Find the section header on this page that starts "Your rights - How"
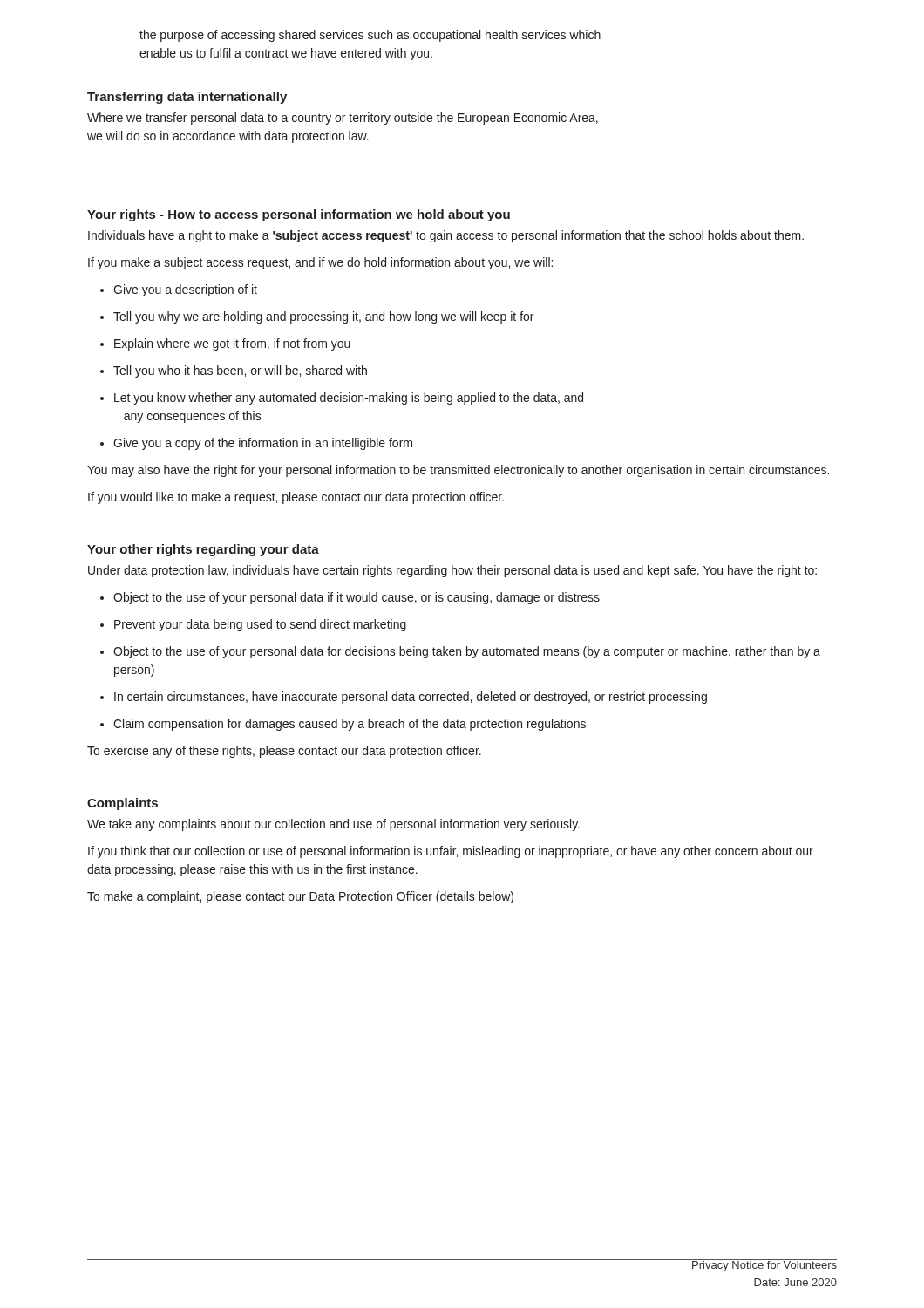Screen dimensions: 1308x924 click(x=299, y=214)
